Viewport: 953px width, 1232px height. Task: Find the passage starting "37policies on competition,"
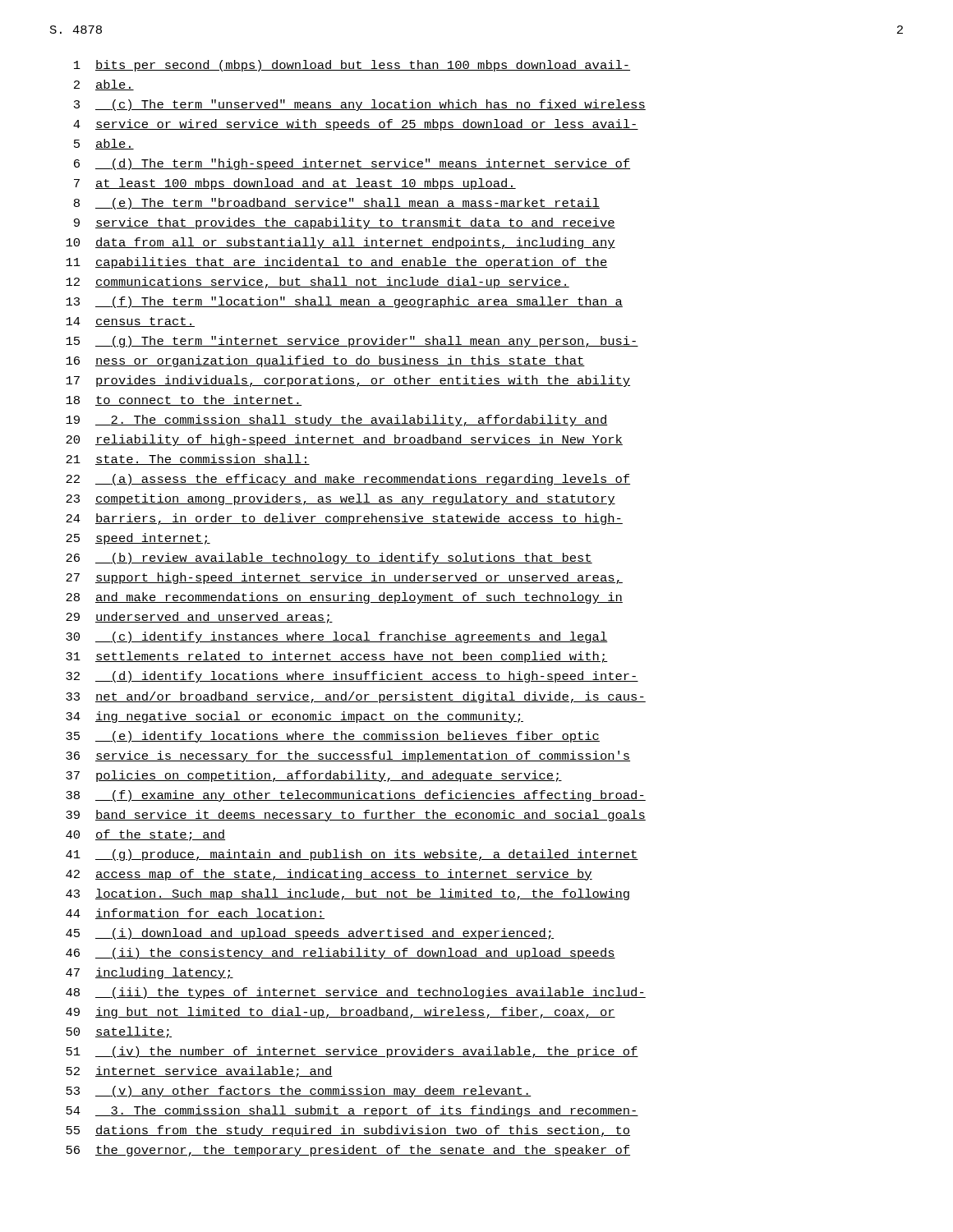pyautogui.click(x=305, y=776)
